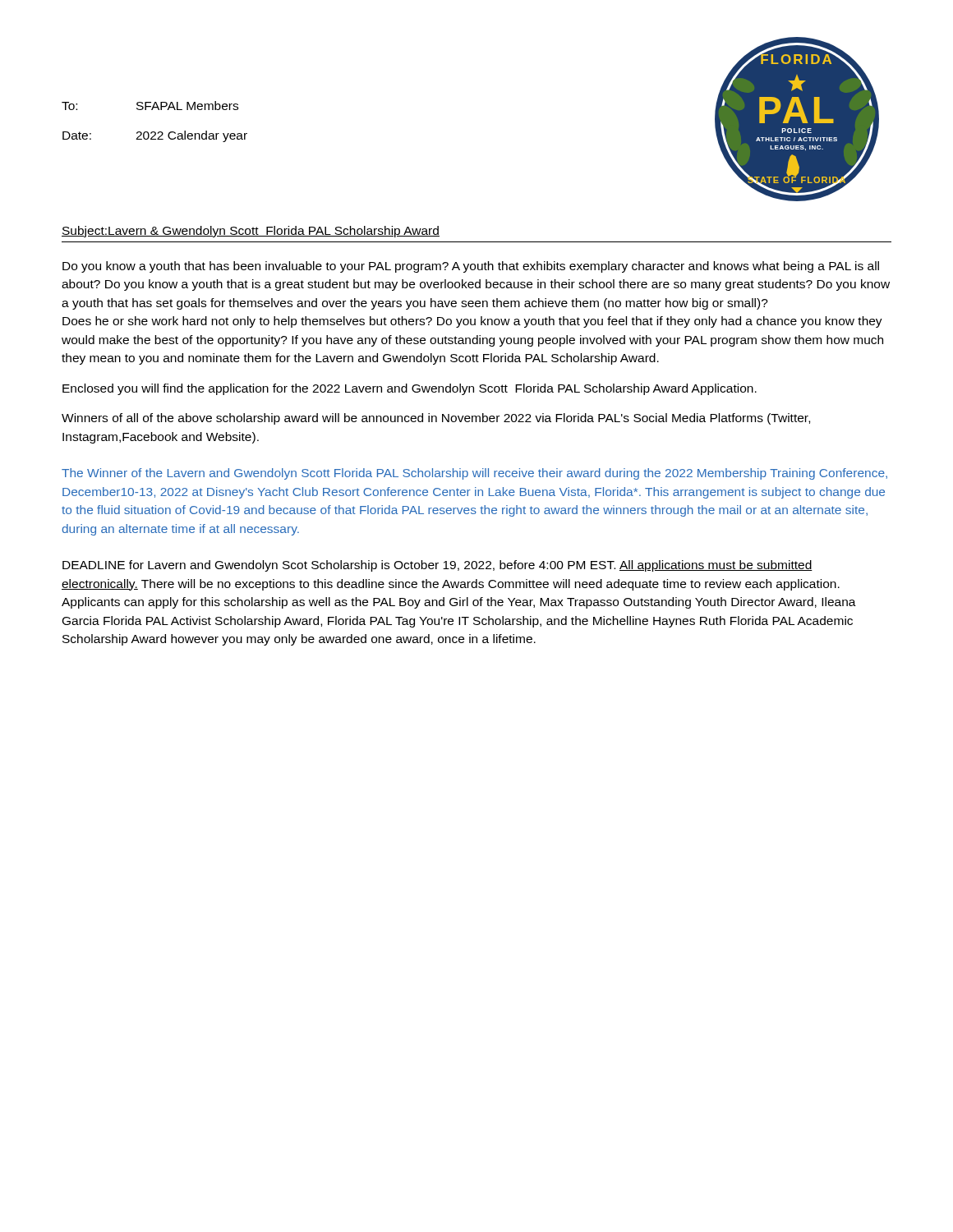953x1232 pixels.
Task: Locate the text "Subject:Lavern & Gwendolyn Scott Florida PAL Scholarship Award"
Action: pos(250,230)
